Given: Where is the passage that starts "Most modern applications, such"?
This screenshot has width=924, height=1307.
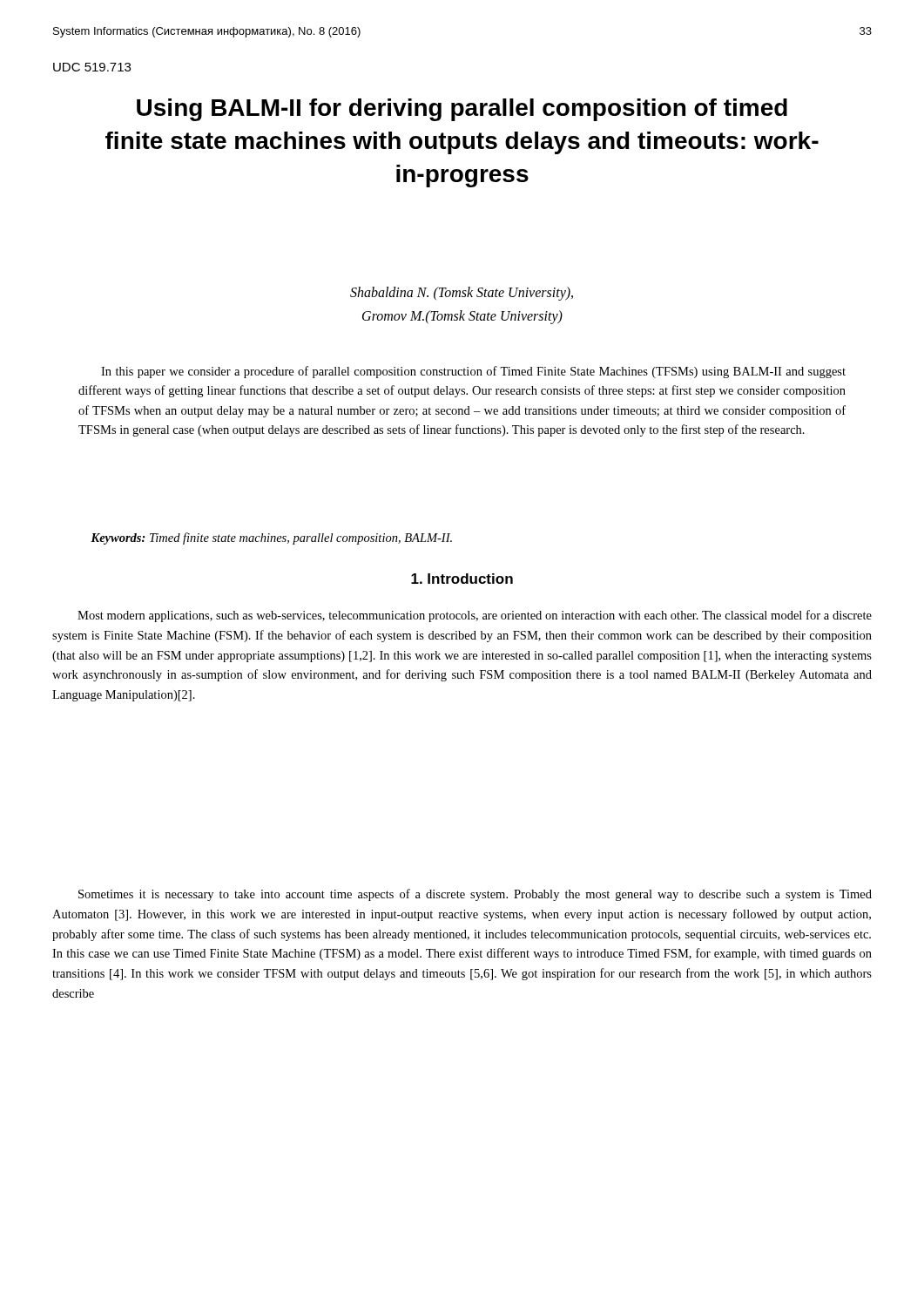Looking at the screenshot, I should coord(462,655).
